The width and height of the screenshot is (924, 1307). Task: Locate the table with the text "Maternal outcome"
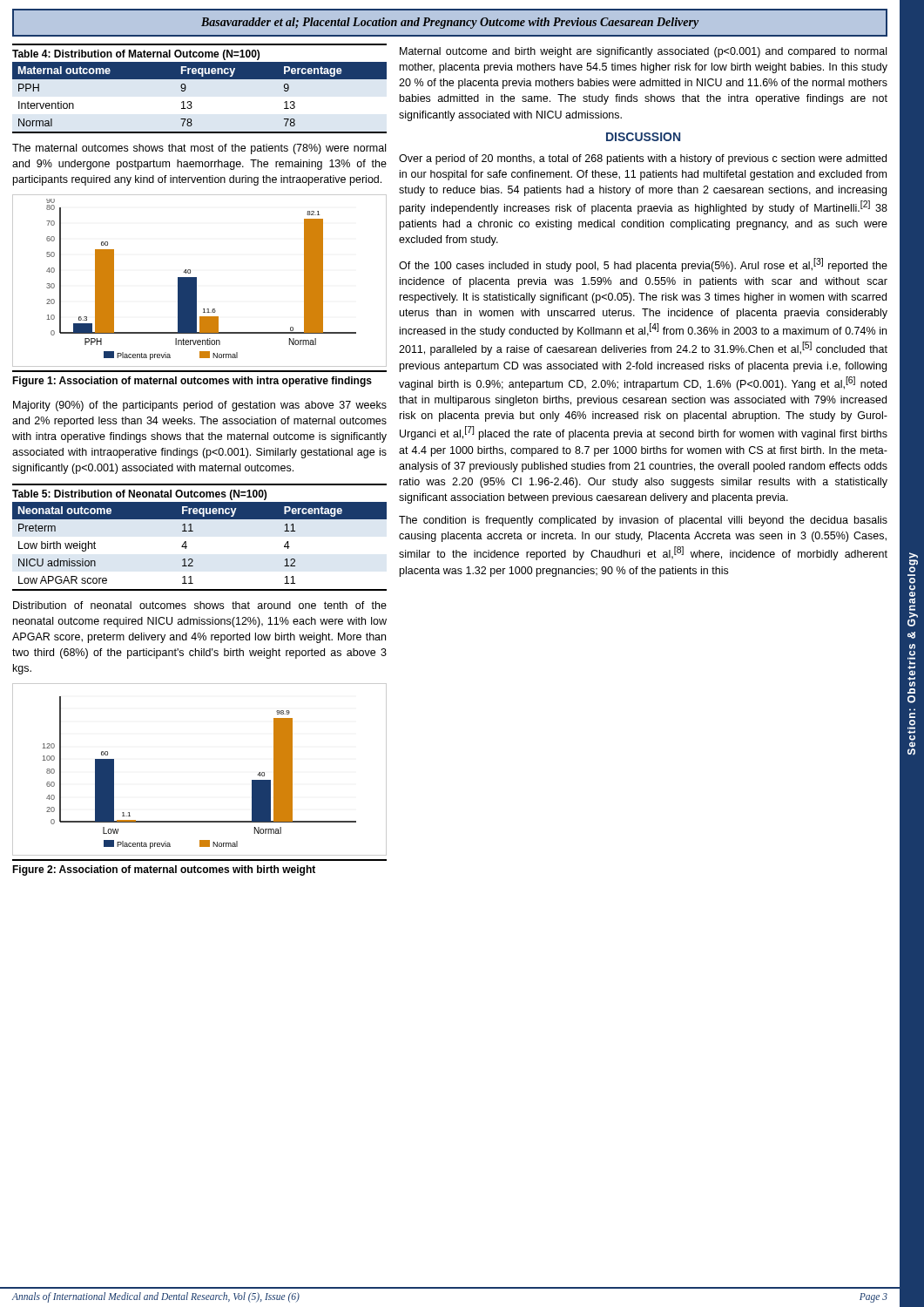pyautogui.click(x=199, y=88)
